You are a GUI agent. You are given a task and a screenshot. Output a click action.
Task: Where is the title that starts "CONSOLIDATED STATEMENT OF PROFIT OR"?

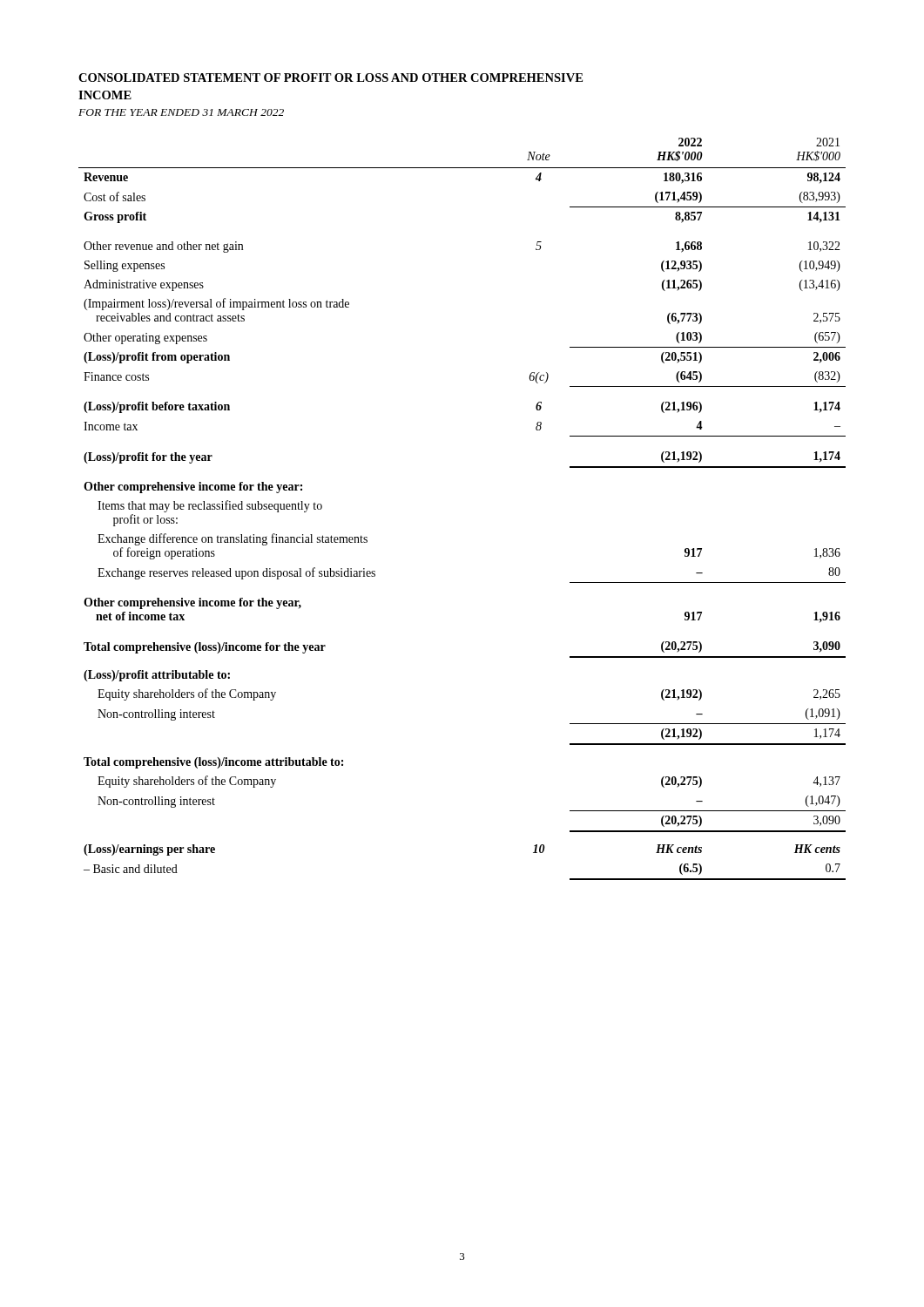462,87
